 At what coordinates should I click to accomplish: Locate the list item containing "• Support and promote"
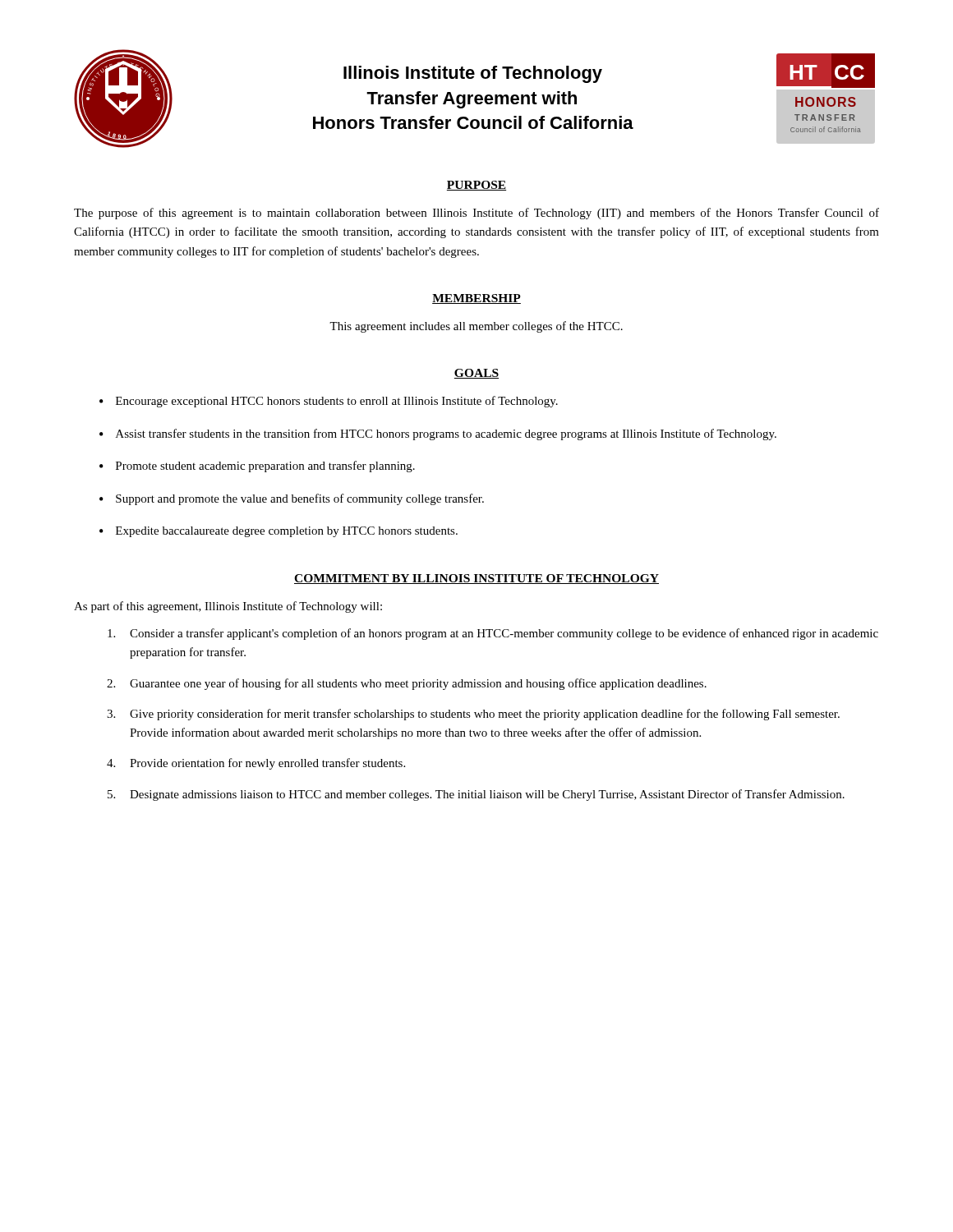[292, 499]
